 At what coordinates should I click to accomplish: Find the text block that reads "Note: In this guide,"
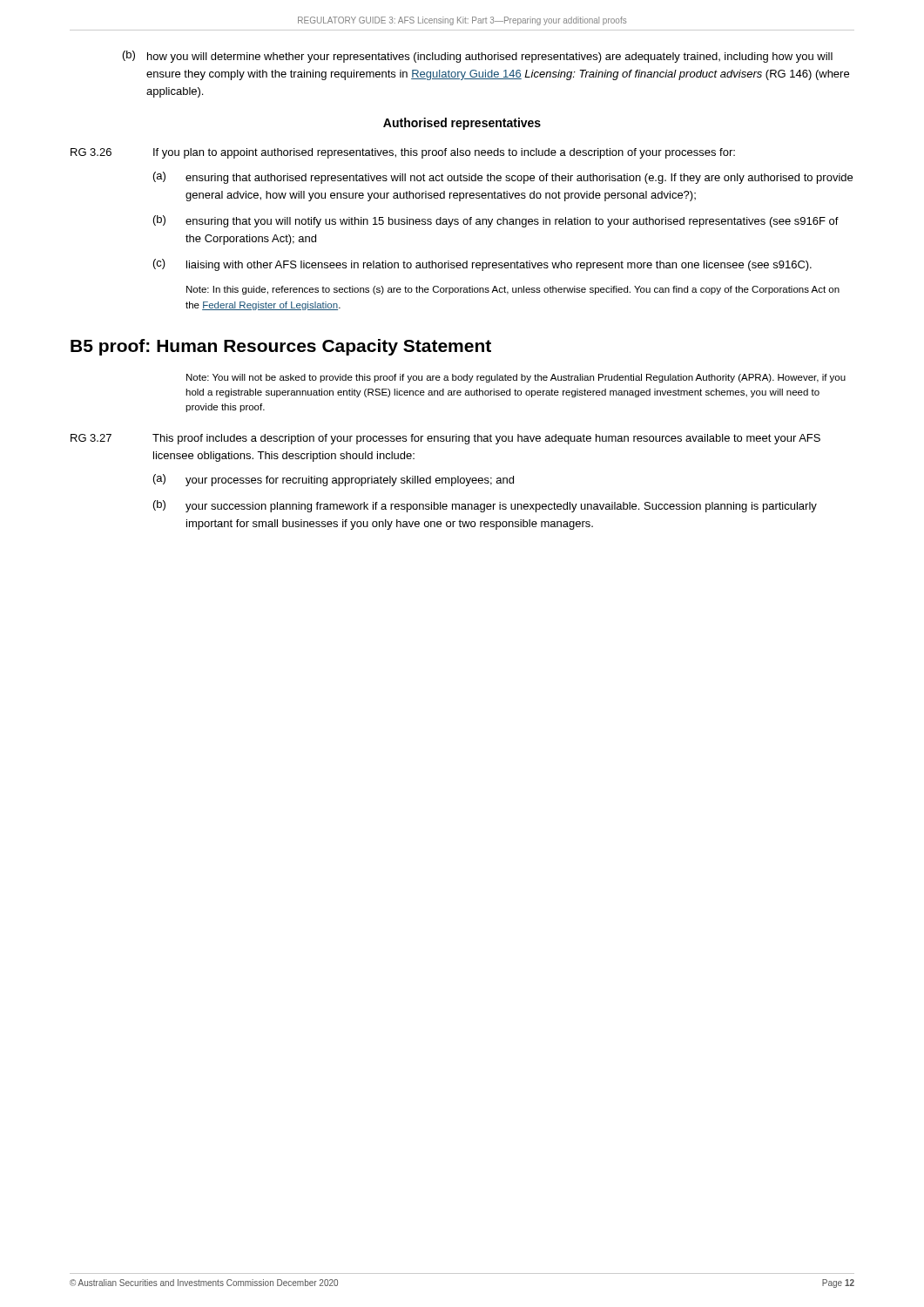(x=513, y=297)
